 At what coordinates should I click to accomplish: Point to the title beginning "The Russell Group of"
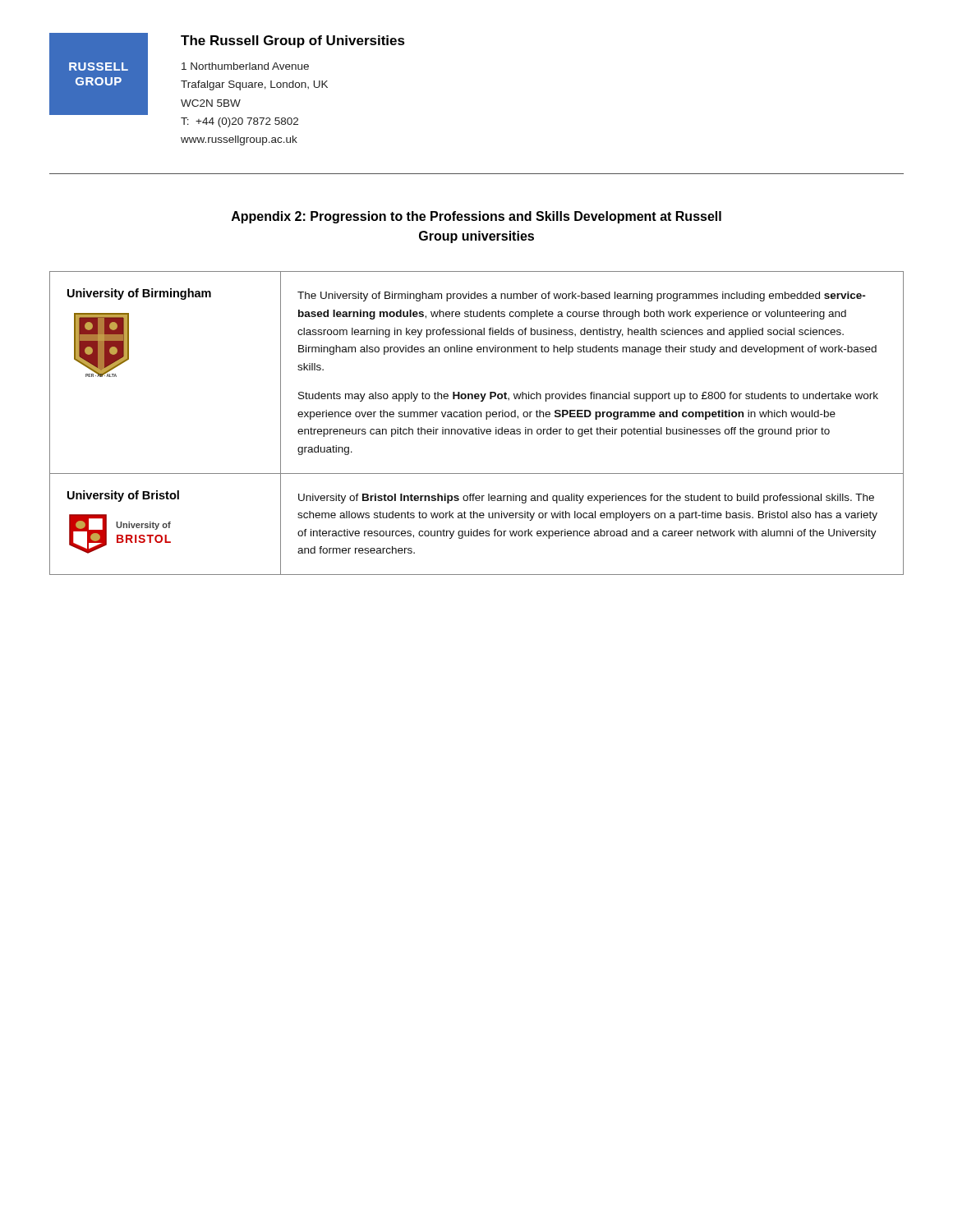point(293,41)
